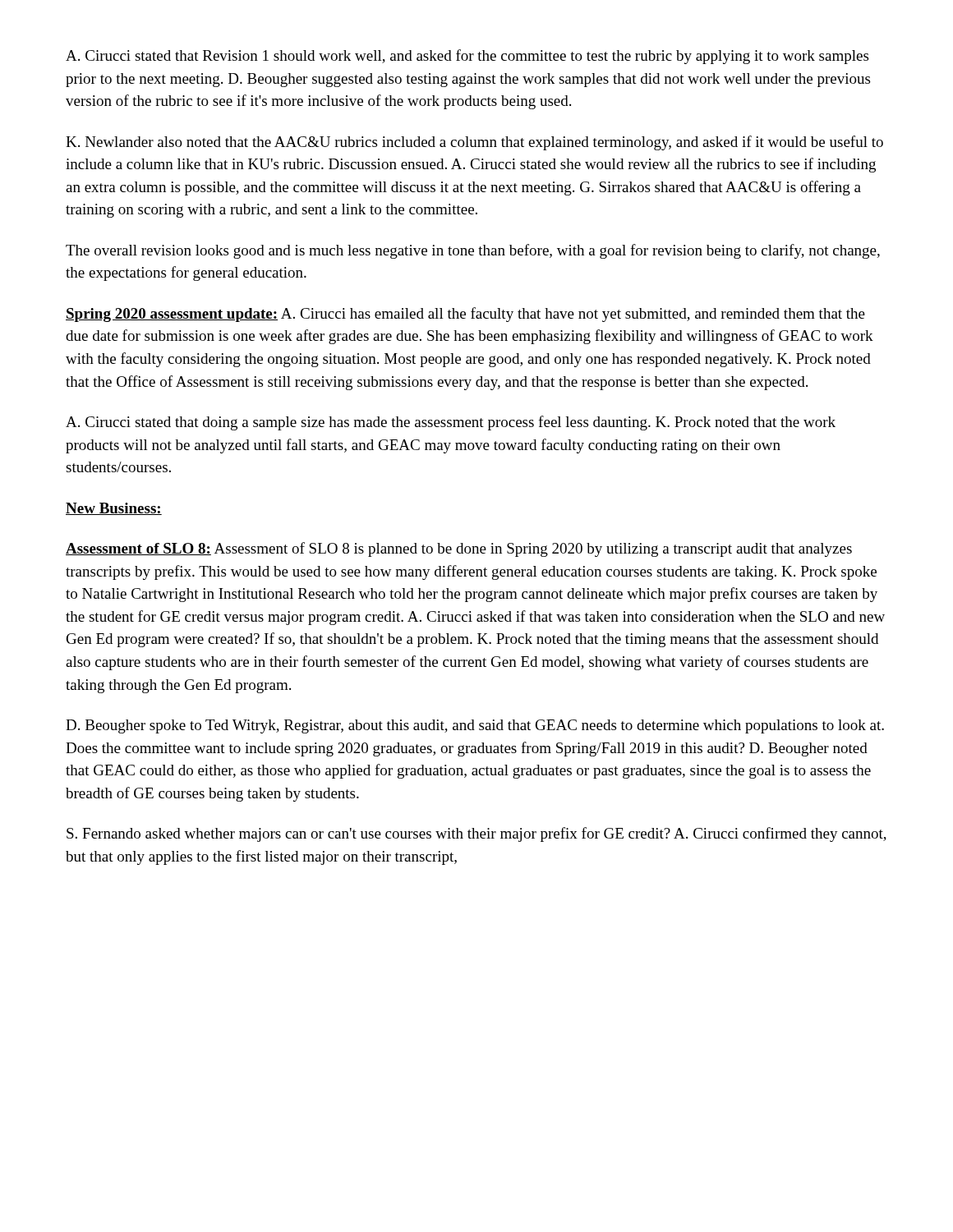Click on the text block starting "D. Beougher spoke to Ted Witryk, Registrar,"
953x1232 pixels.
pyautogui.click(x=476, y=759)
